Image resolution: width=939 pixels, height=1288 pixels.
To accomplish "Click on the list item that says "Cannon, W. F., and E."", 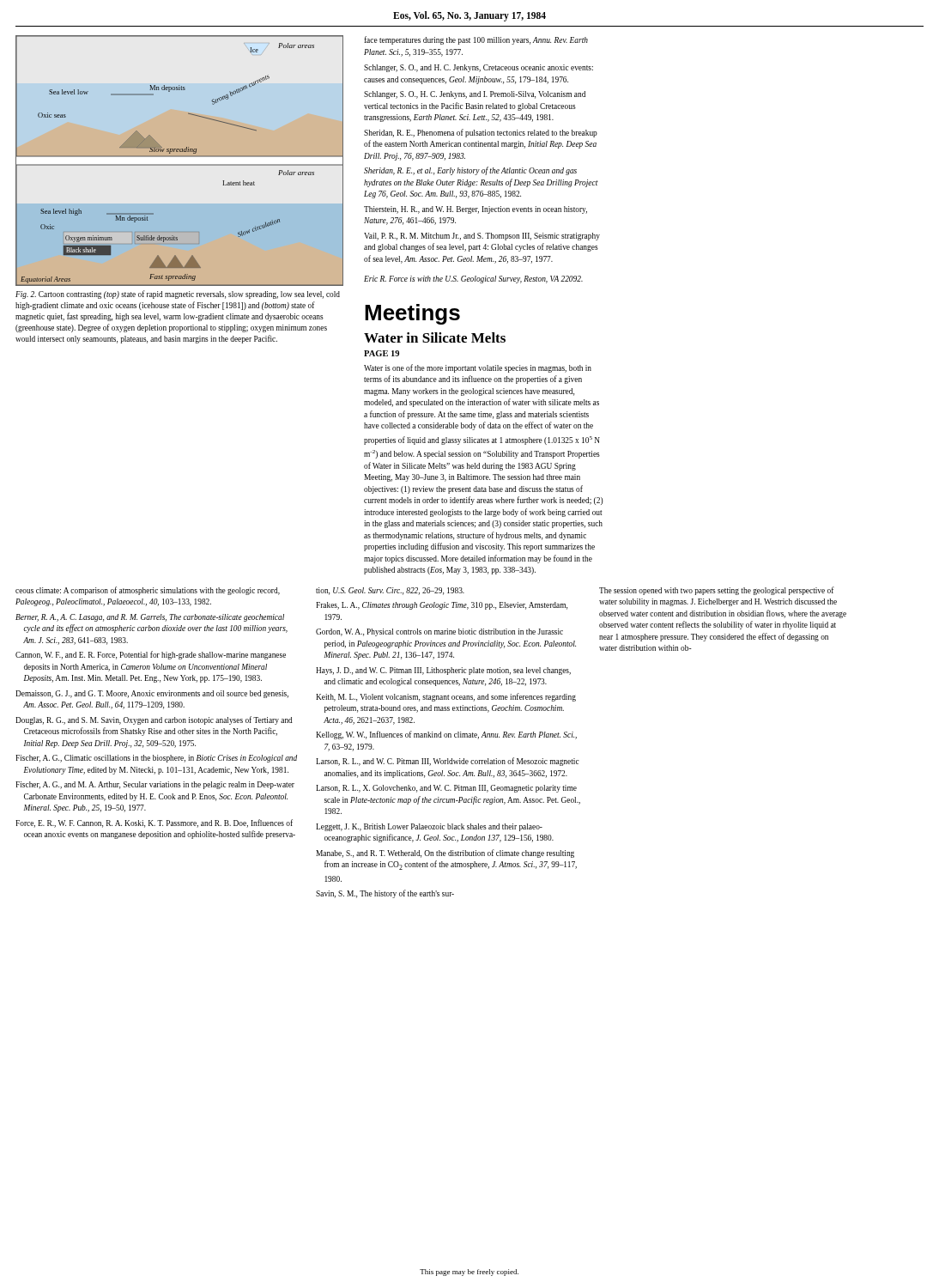I will 151,667.
